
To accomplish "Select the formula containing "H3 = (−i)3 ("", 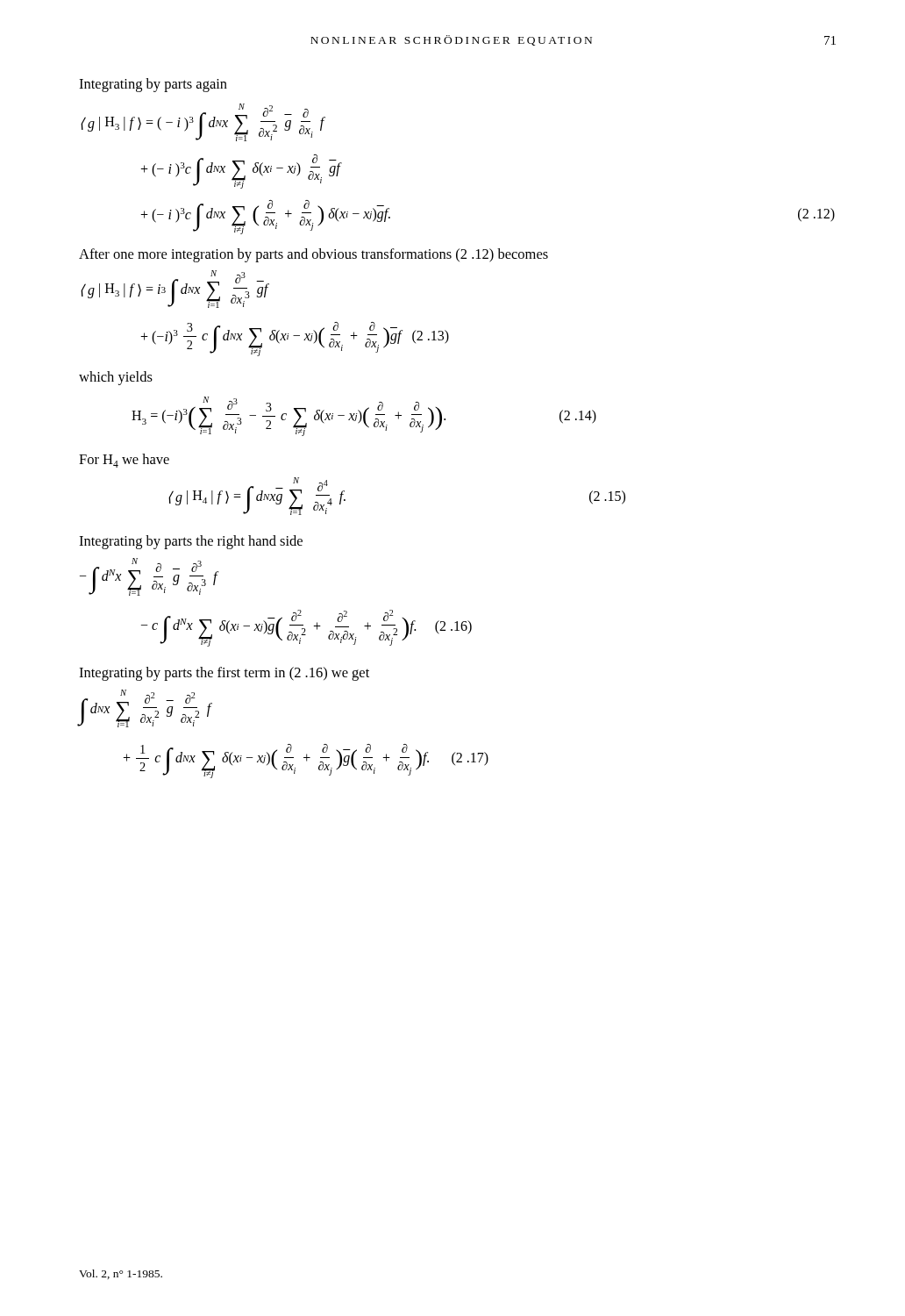I will [457, 416].
